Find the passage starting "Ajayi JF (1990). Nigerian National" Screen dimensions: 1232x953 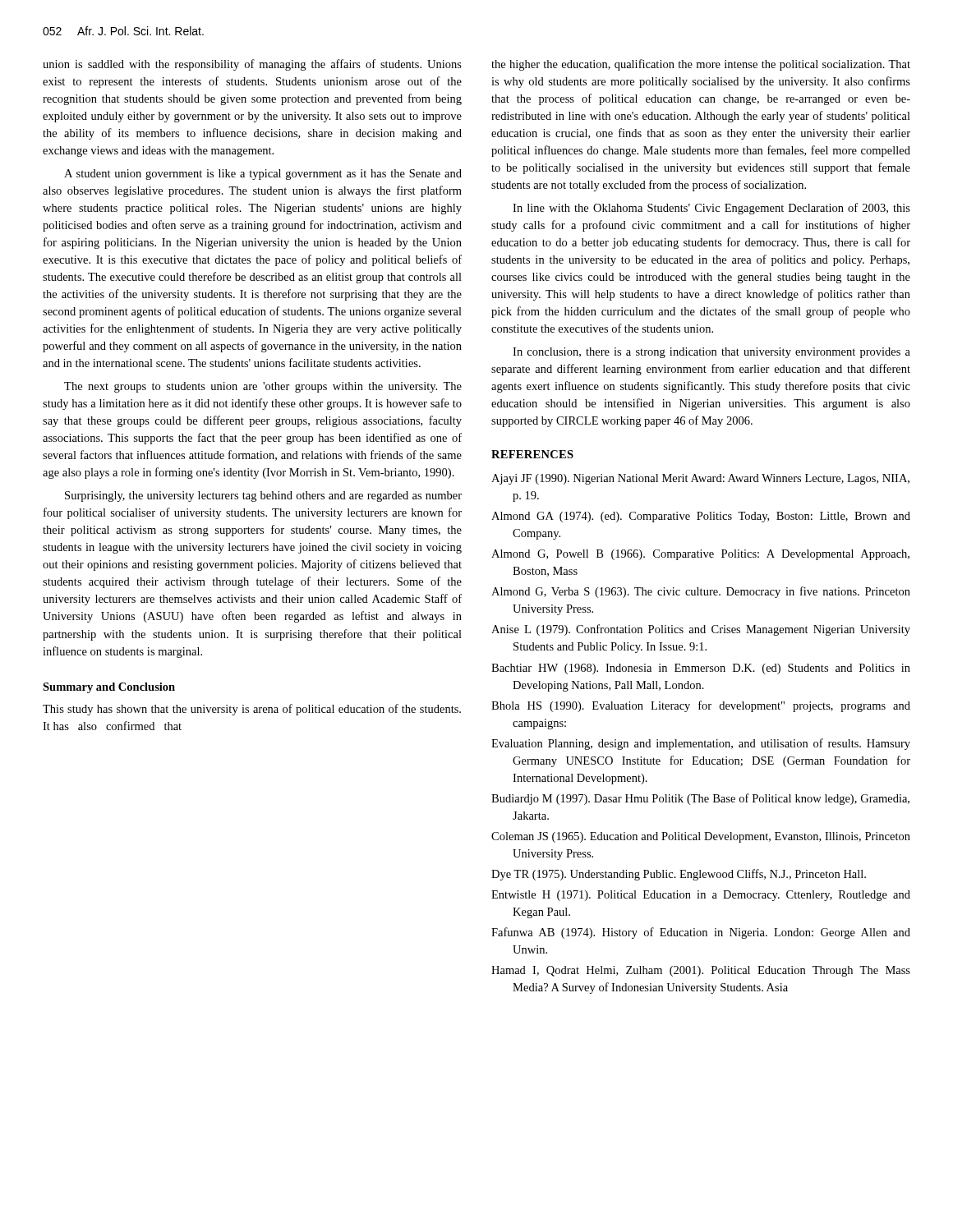701,487
